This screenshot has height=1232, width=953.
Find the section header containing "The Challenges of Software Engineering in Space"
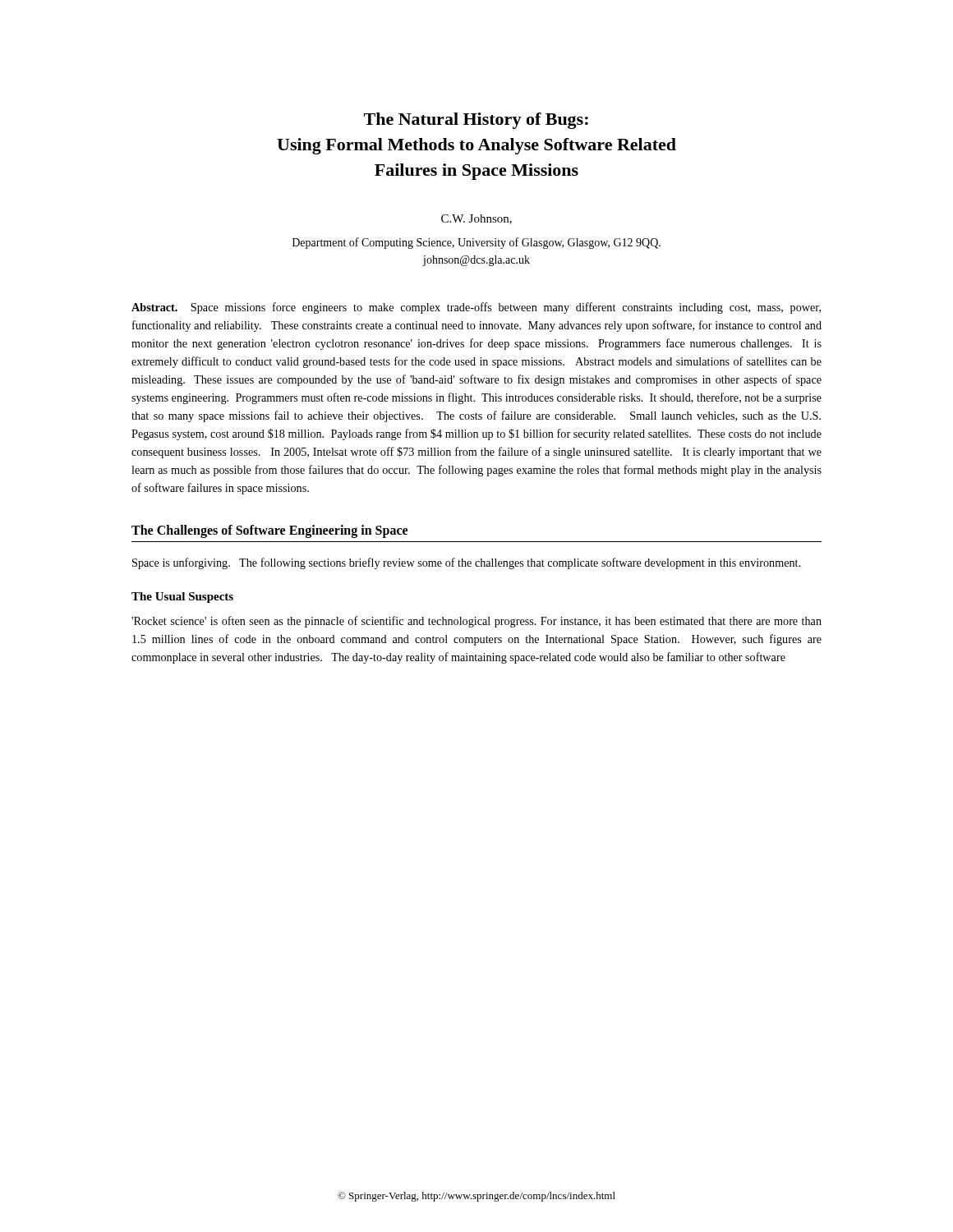point(270,530)
